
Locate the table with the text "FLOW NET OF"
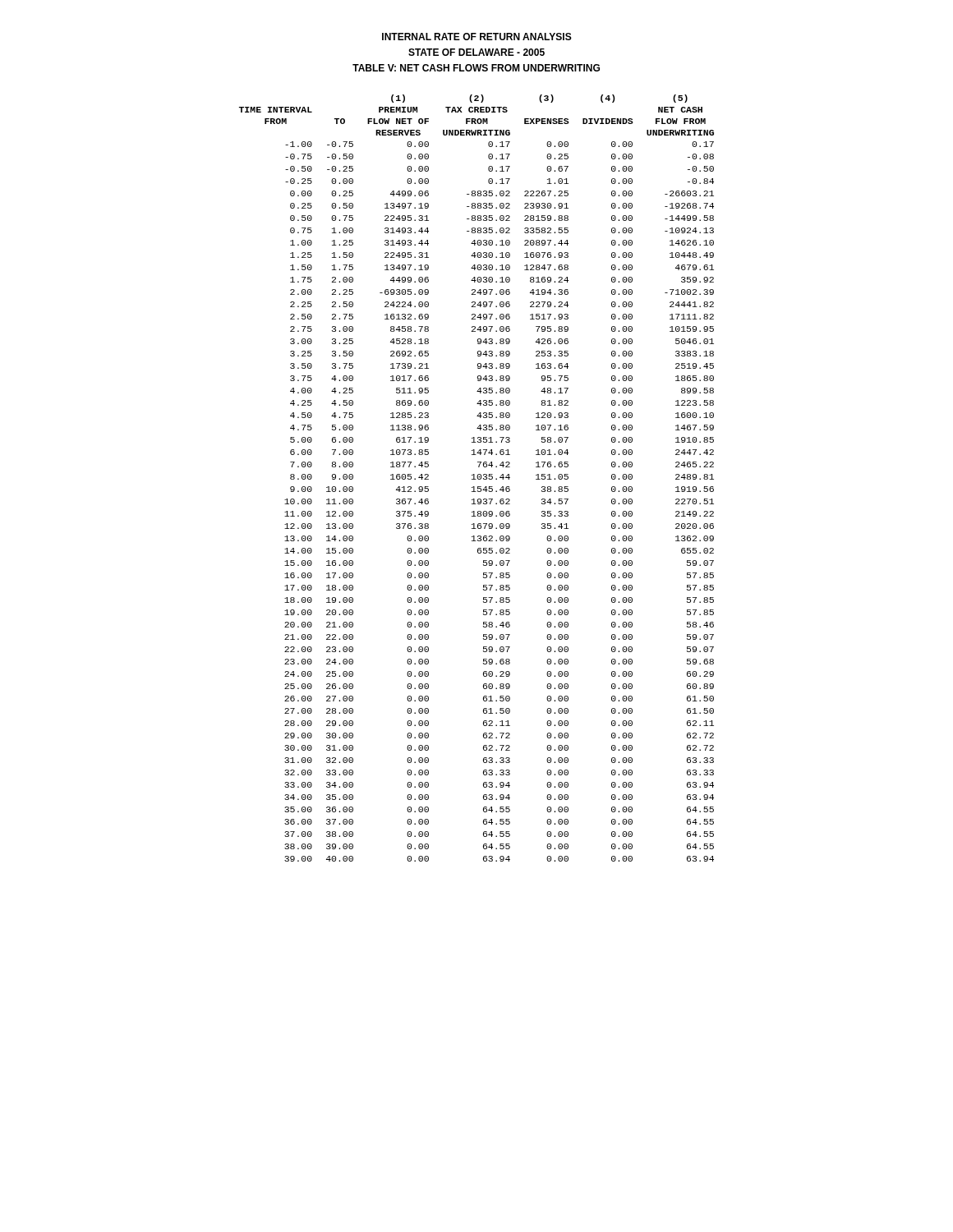[x=476, y=475]
